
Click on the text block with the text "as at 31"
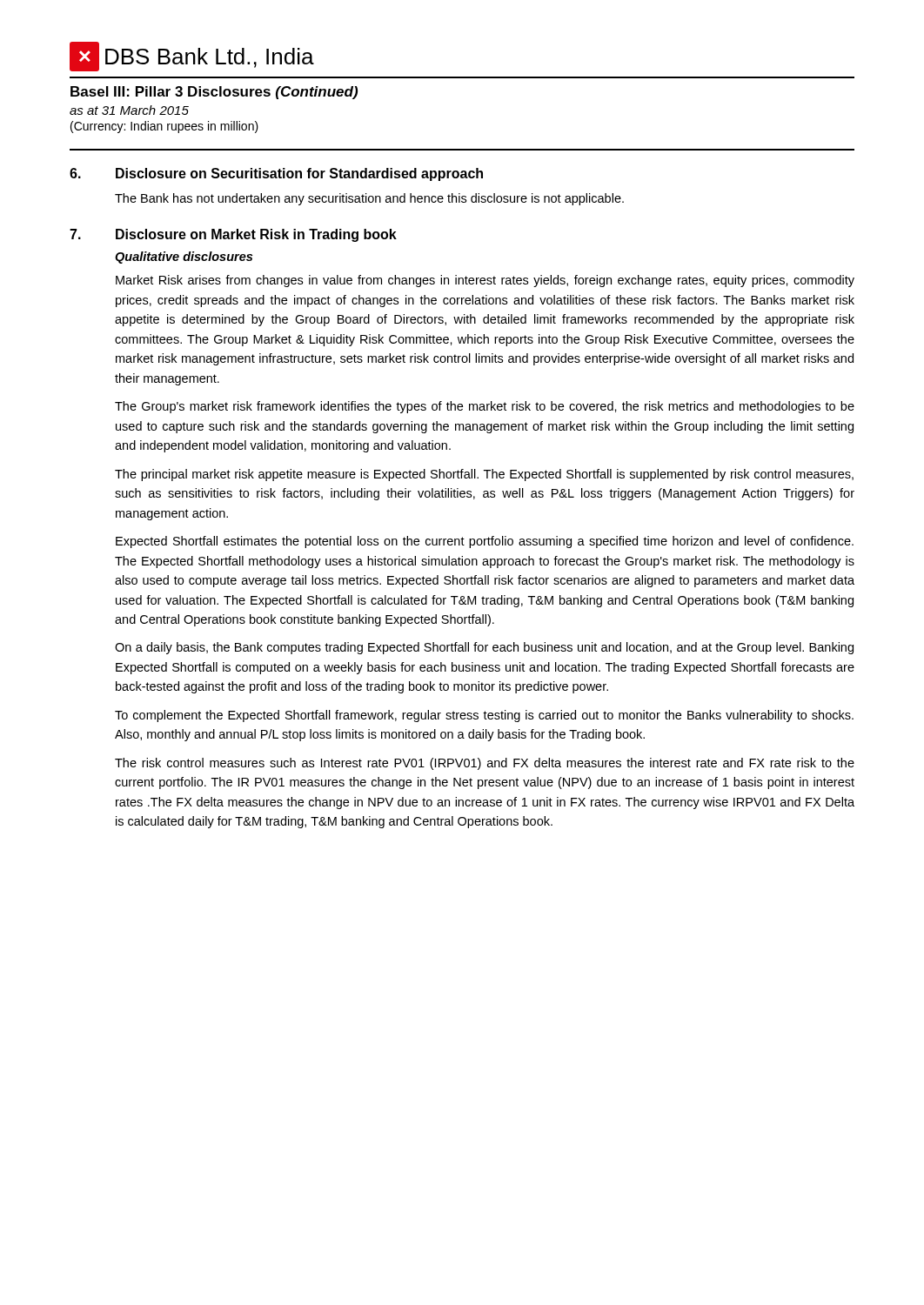[x=129, y=110]
